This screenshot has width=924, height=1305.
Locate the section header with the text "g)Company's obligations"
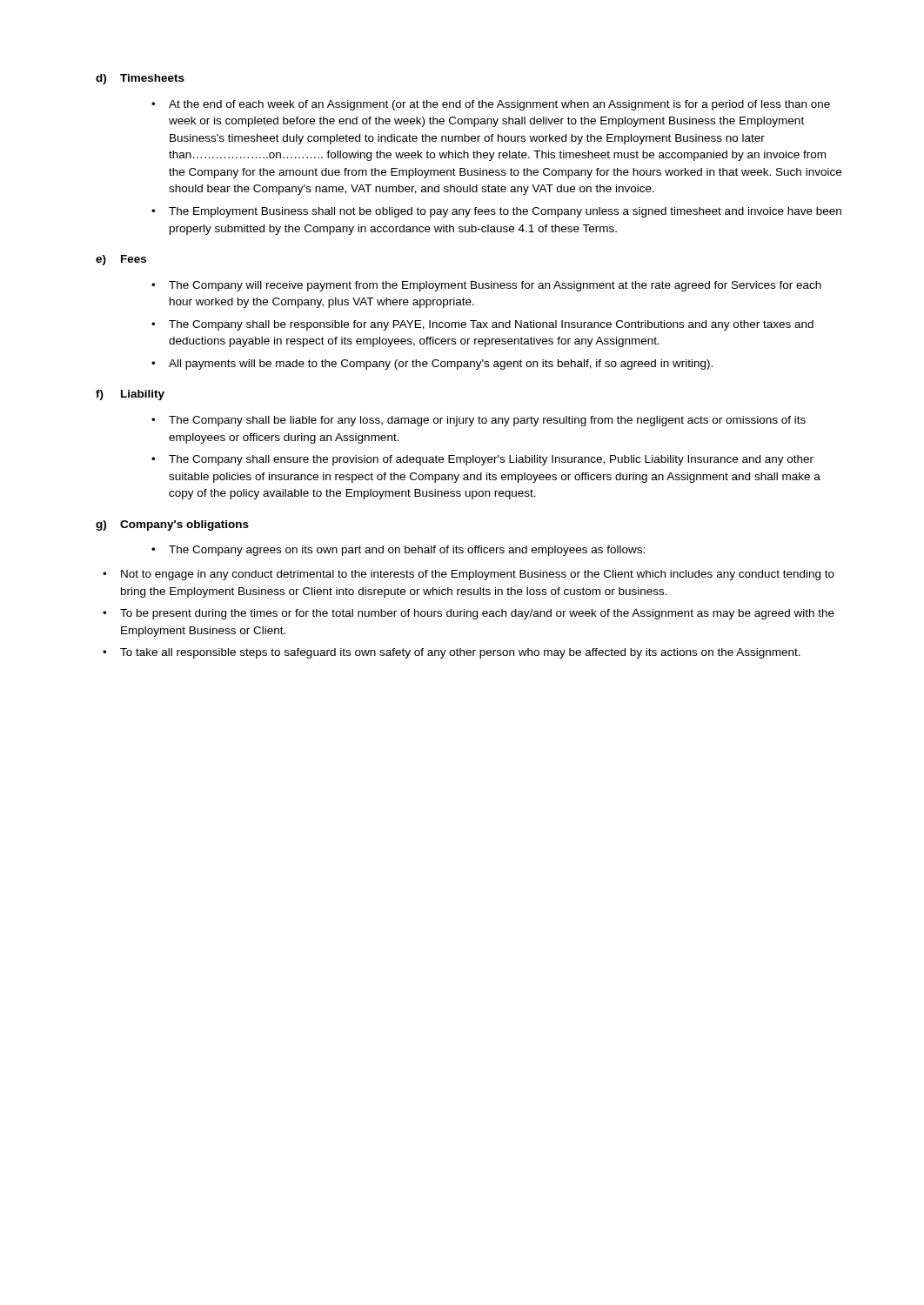[172, 524]
